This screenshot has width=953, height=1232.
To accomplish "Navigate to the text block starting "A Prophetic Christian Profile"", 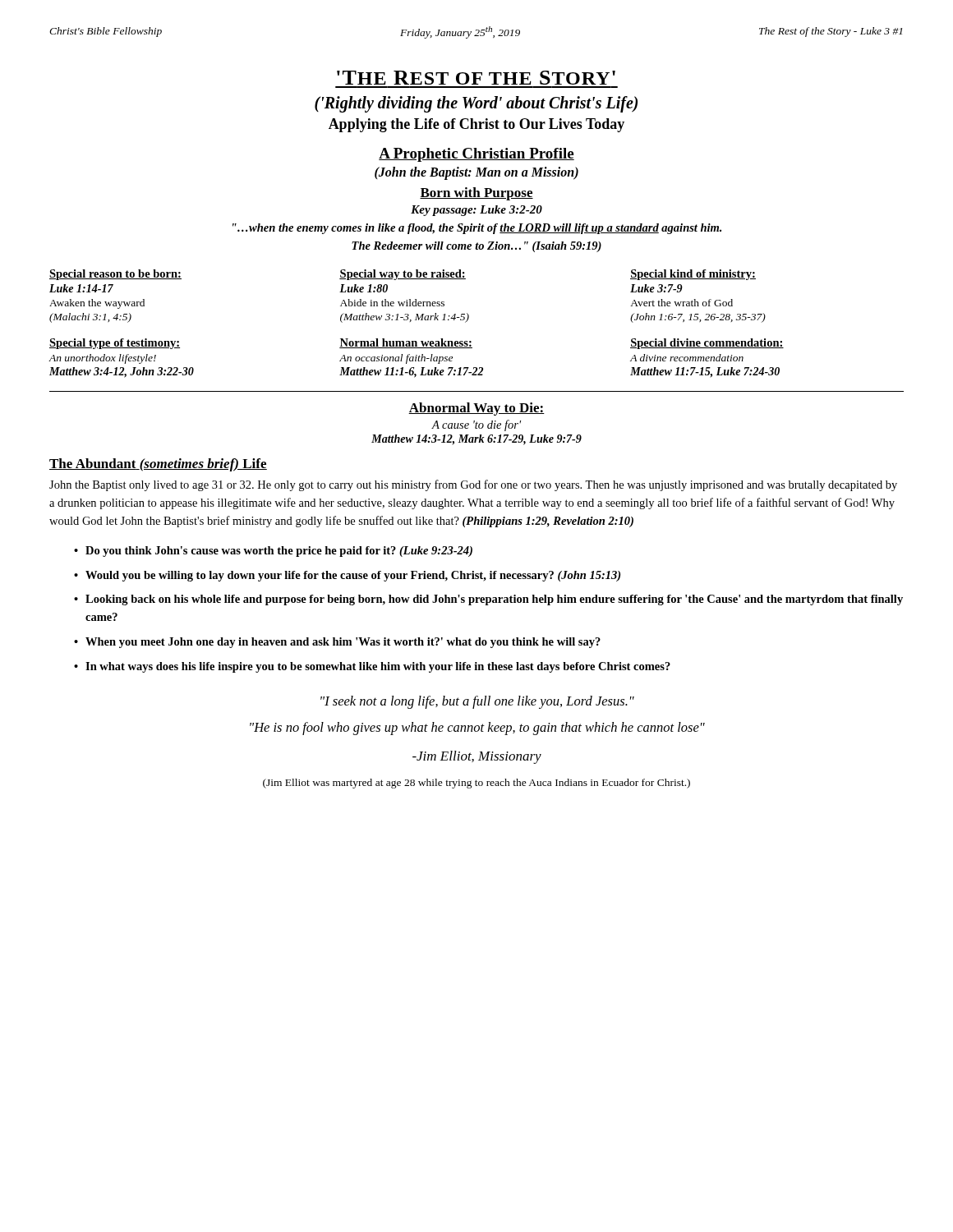I will 476,154.
